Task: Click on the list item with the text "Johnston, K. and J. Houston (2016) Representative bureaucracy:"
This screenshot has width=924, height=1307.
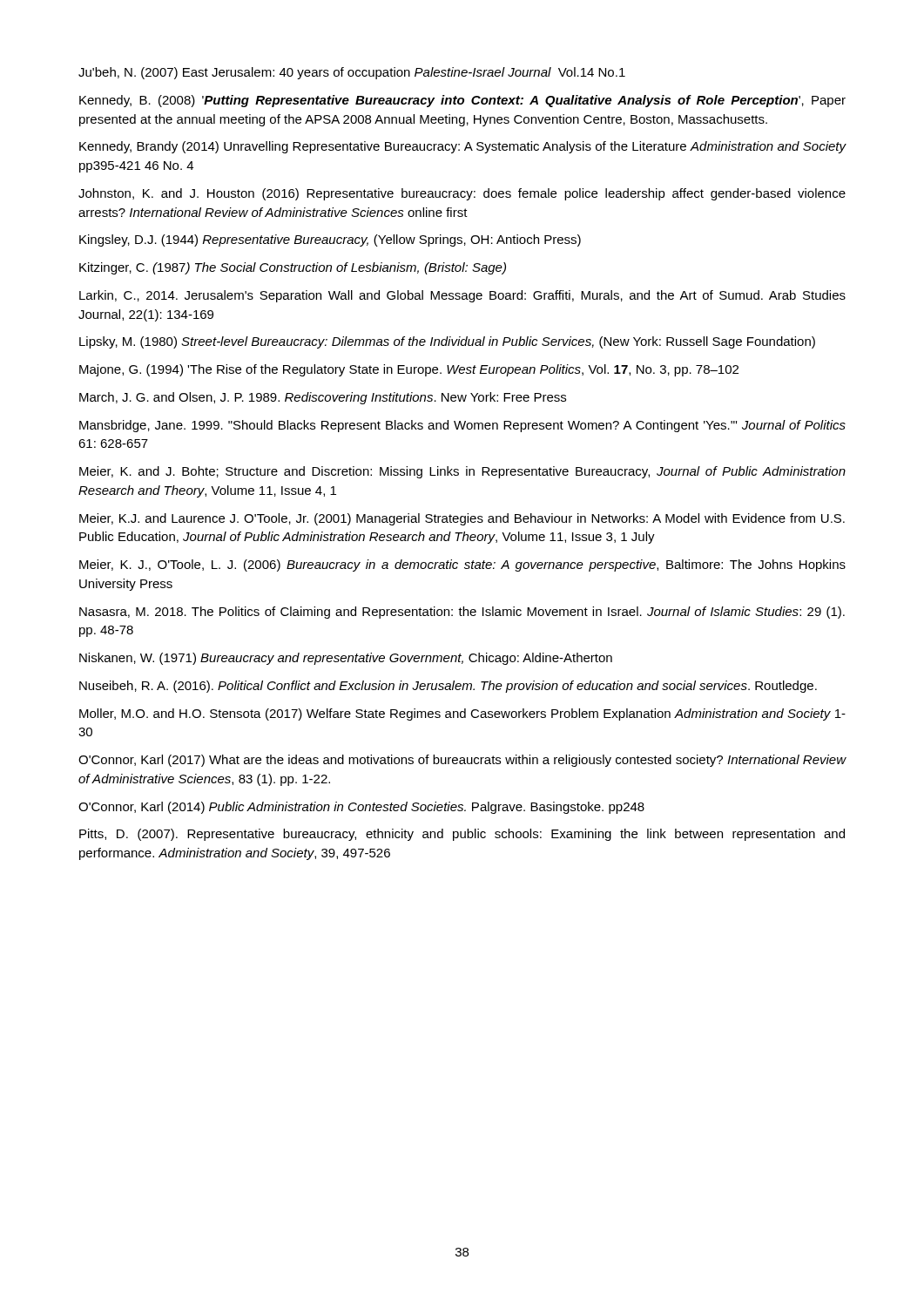Action: [x=462, y=202]
